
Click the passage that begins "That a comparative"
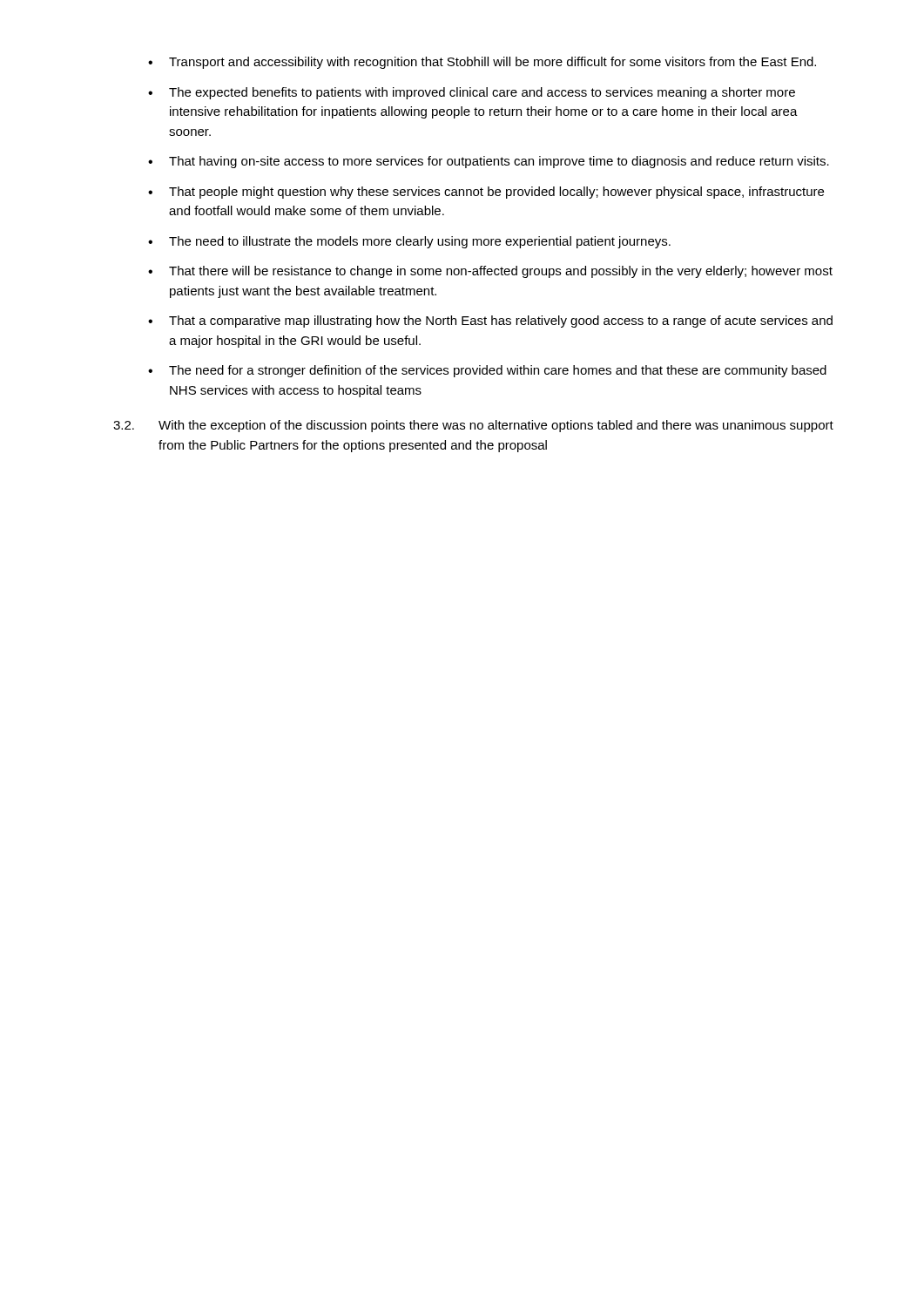(x=501, y=330)
